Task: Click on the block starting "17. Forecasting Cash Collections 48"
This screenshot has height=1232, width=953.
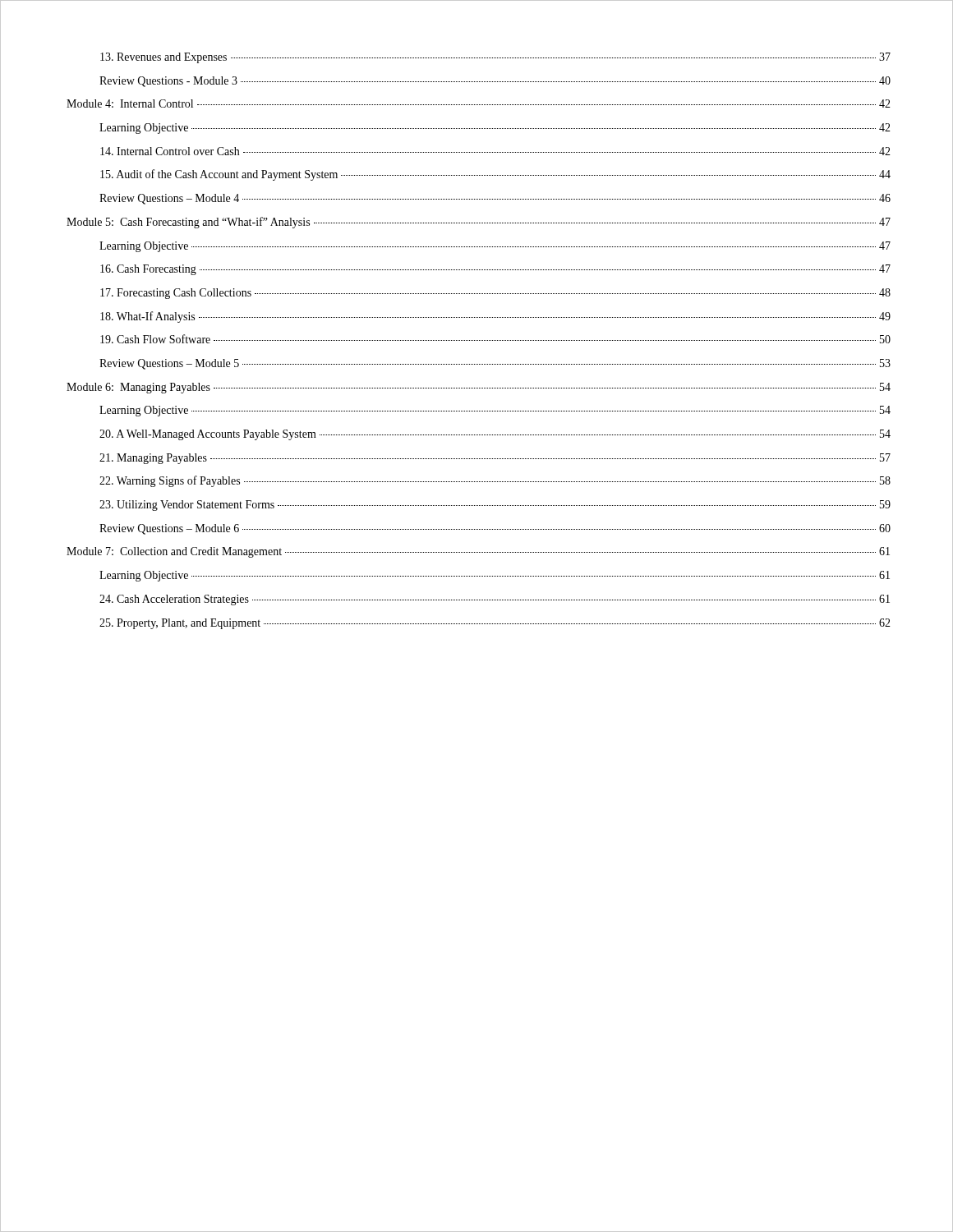Action: click(x=495, y=293)
